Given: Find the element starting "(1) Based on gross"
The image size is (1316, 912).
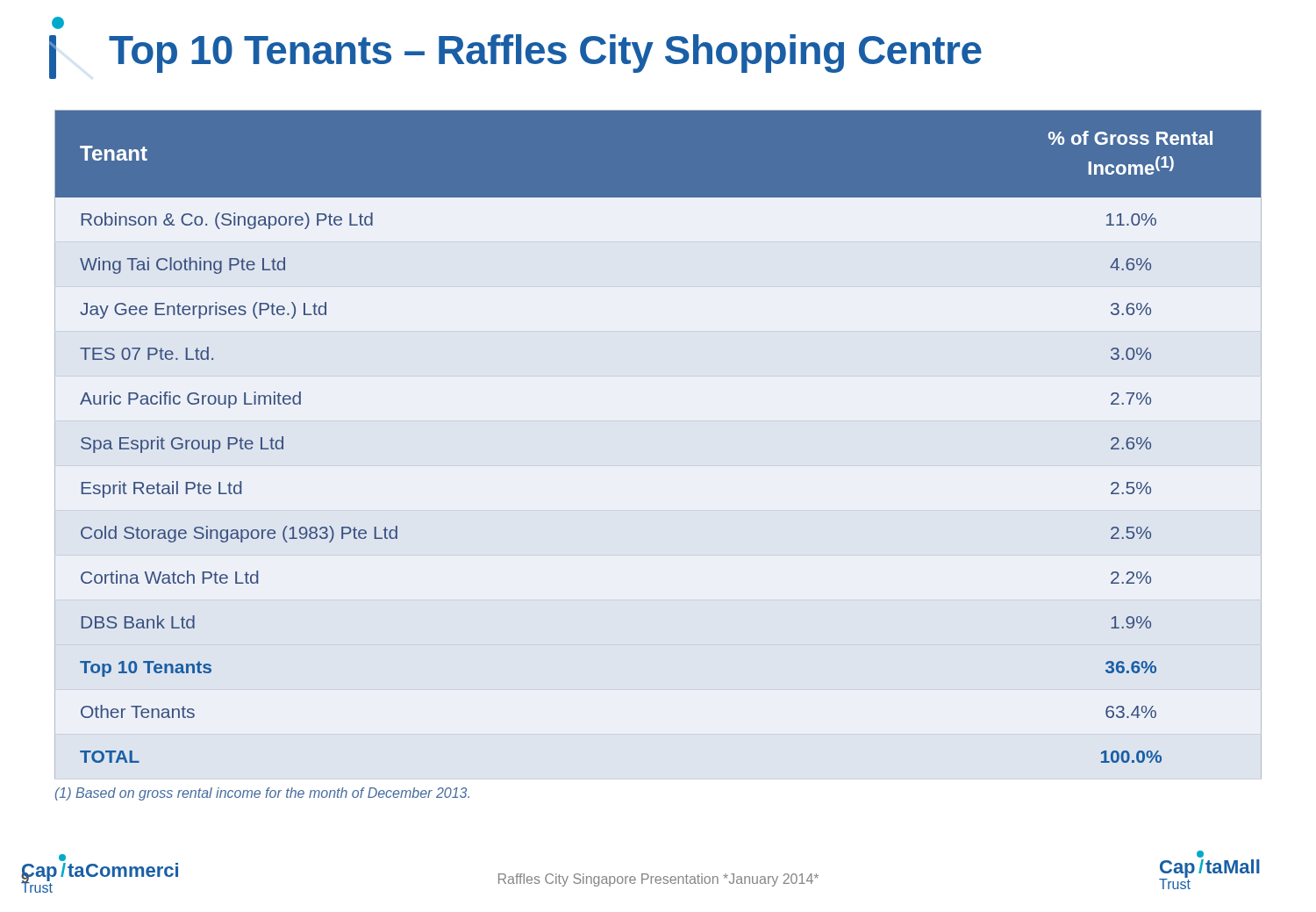Looking at the screenshot, I should coord(263,793).
